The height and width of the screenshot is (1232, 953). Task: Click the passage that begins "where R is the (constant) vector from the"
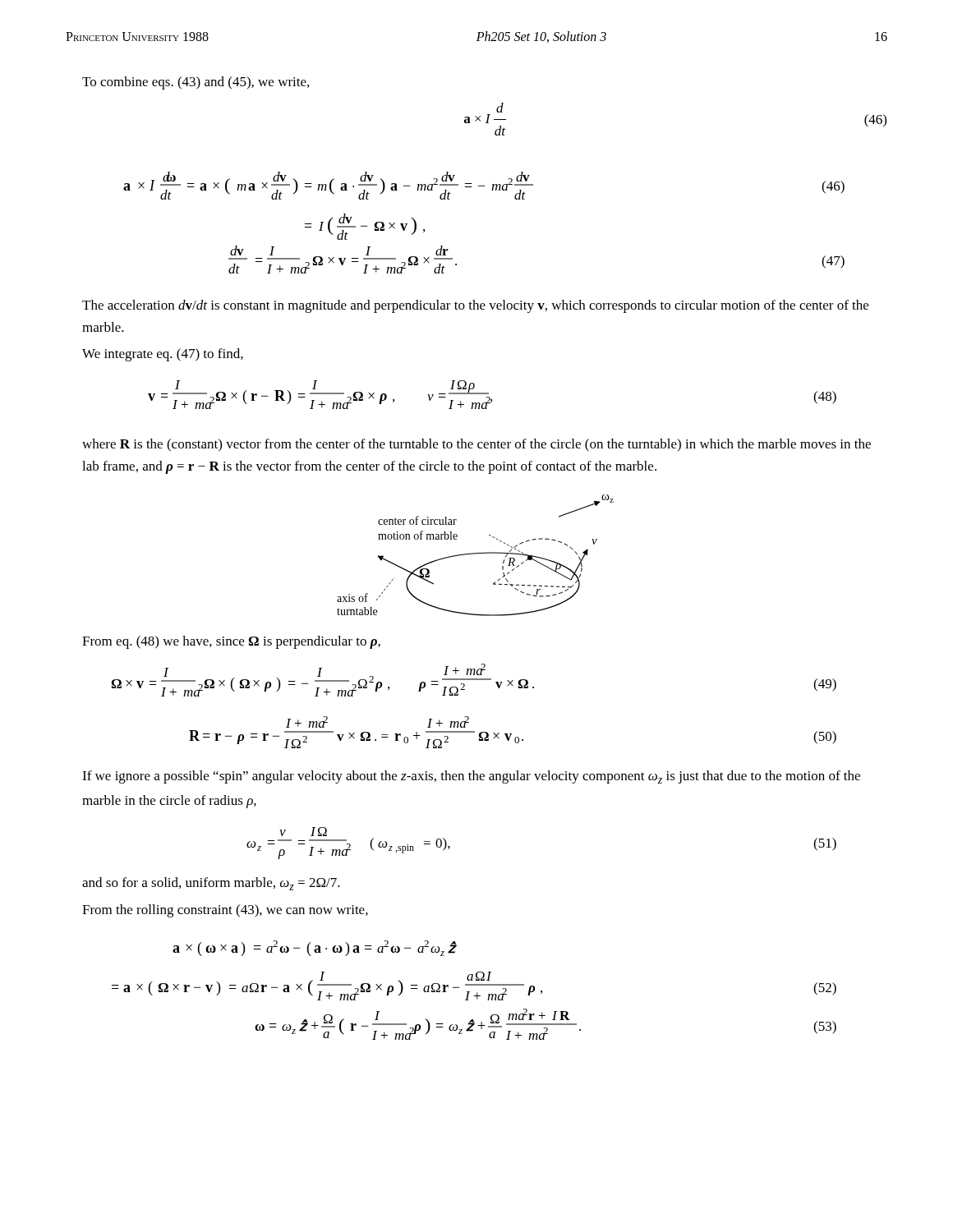click(x=477, y=455)
